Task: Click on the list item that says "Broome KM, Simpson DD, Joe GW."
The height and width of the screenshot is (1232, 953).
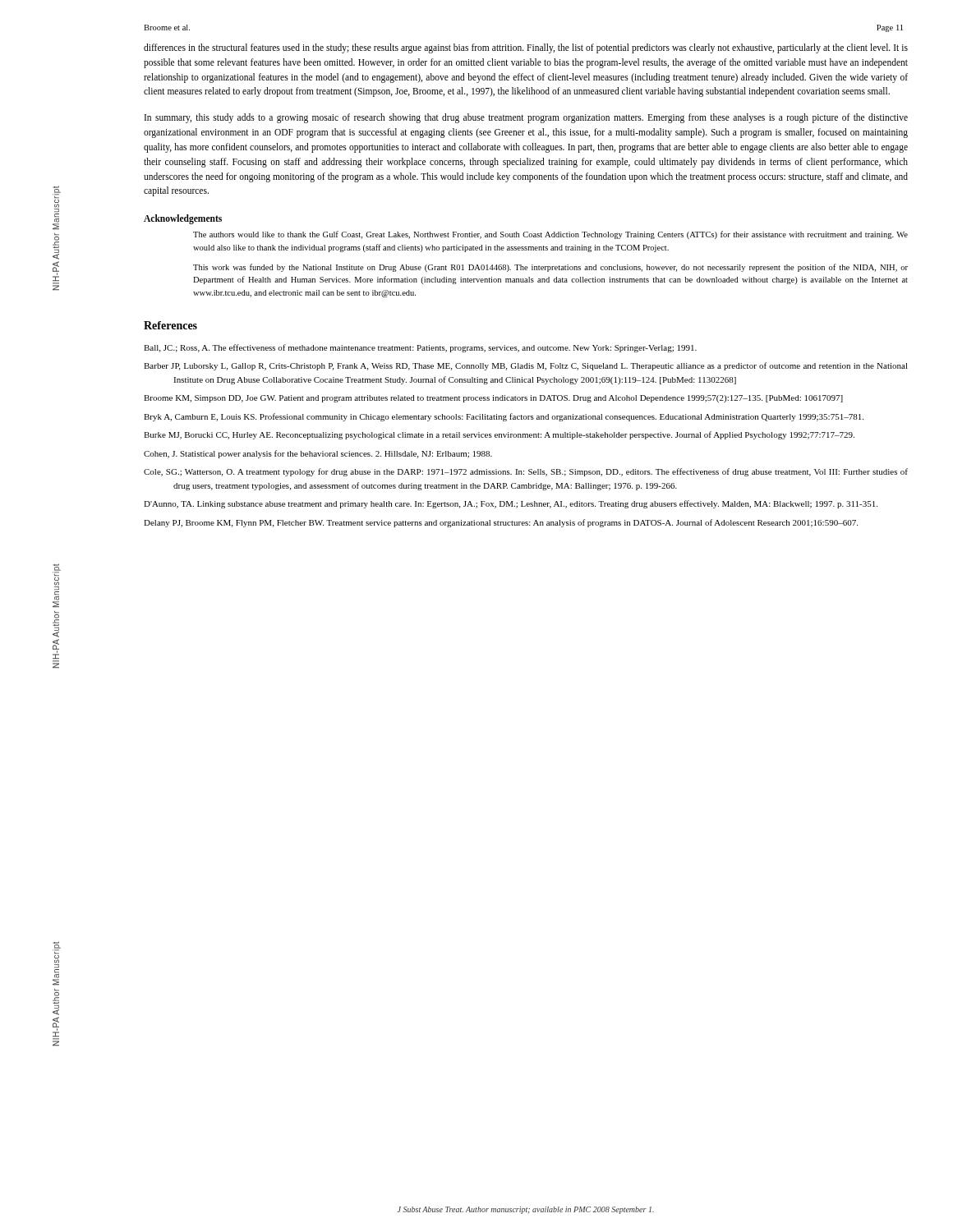Action: pos(493,398)
